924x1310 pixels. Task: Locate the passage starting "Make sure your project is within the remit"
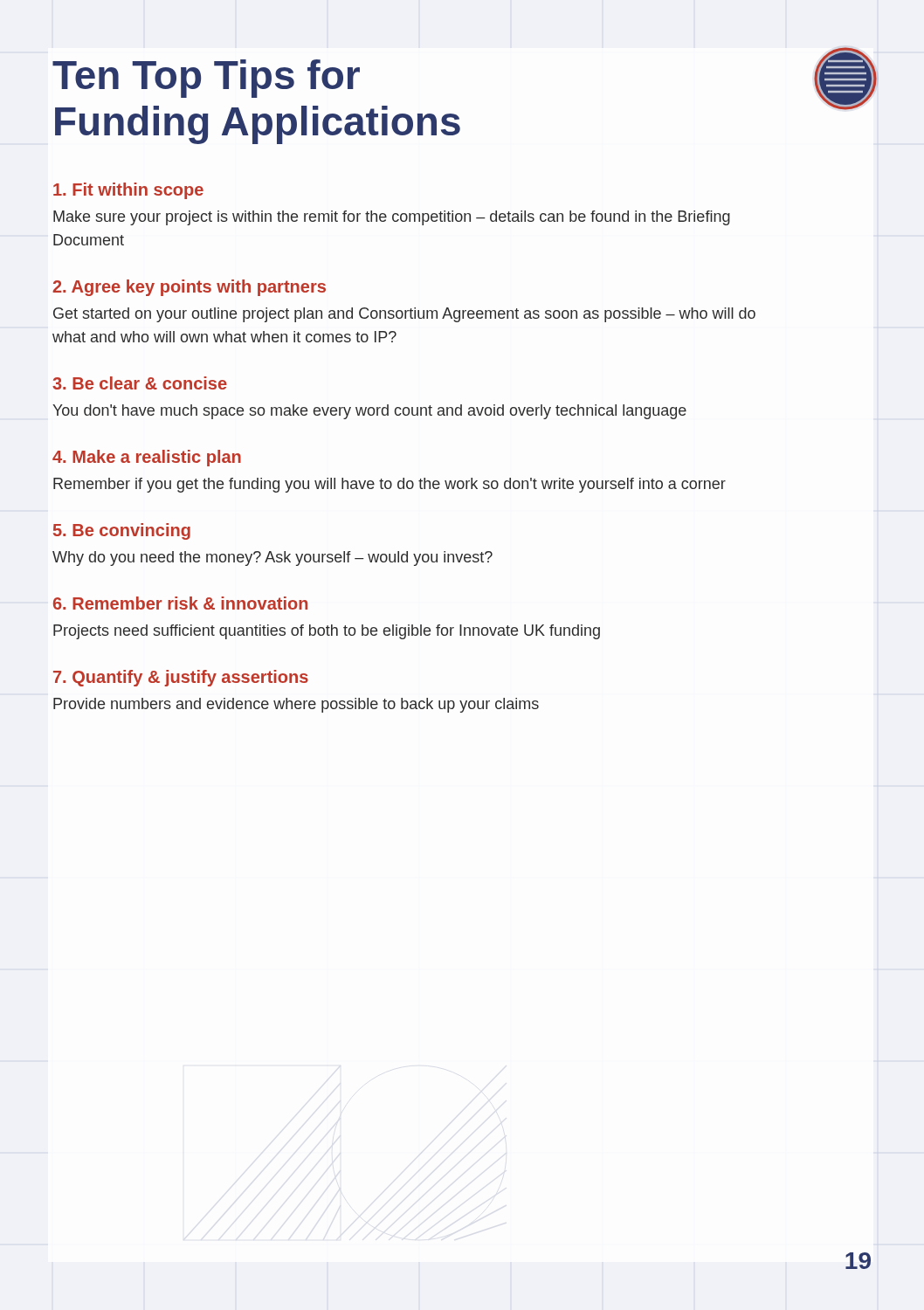coord(410,229)
